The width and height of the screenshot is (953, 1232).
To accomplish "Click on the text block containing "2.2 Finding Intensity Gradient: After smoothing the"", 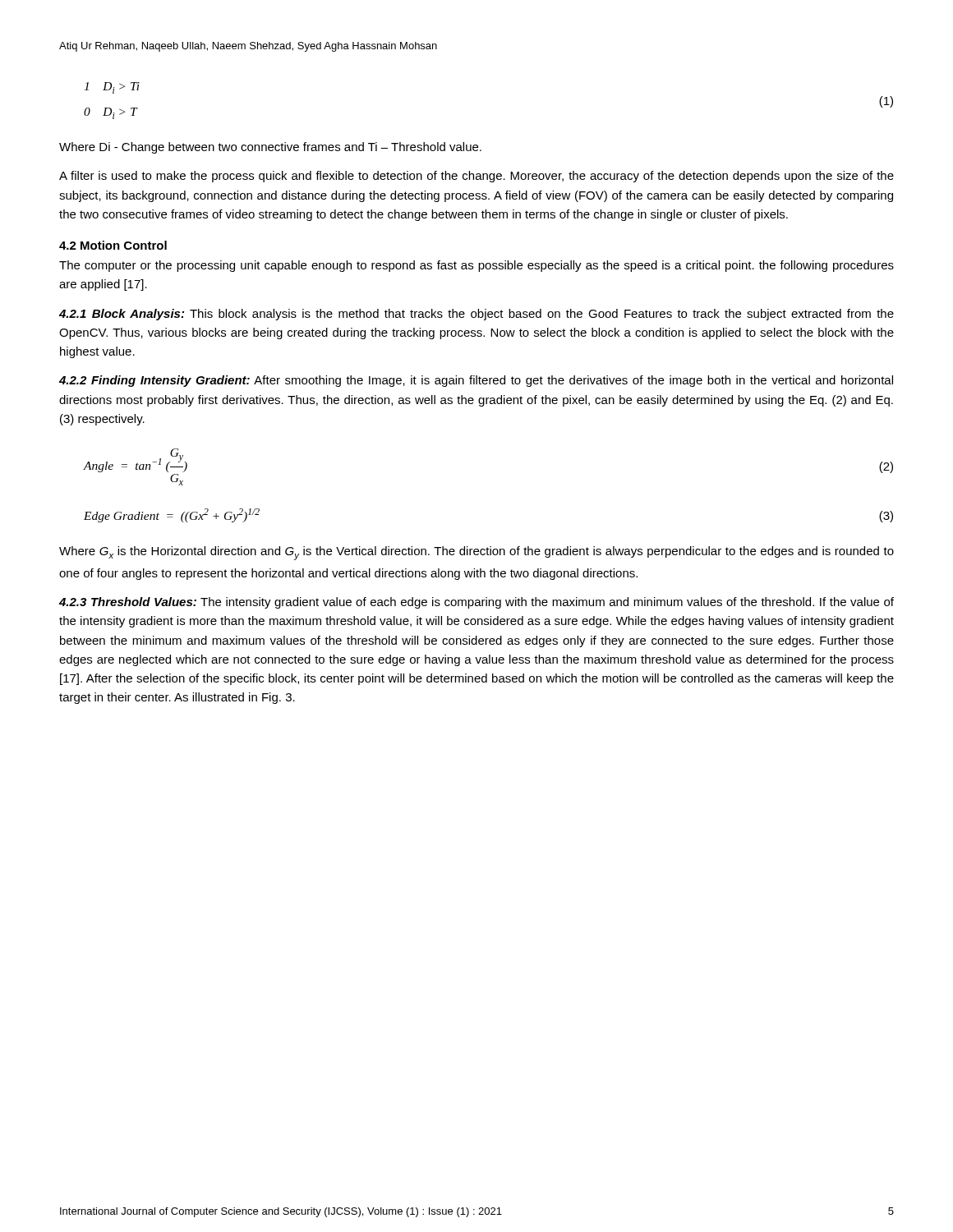I will pos(476,399).
